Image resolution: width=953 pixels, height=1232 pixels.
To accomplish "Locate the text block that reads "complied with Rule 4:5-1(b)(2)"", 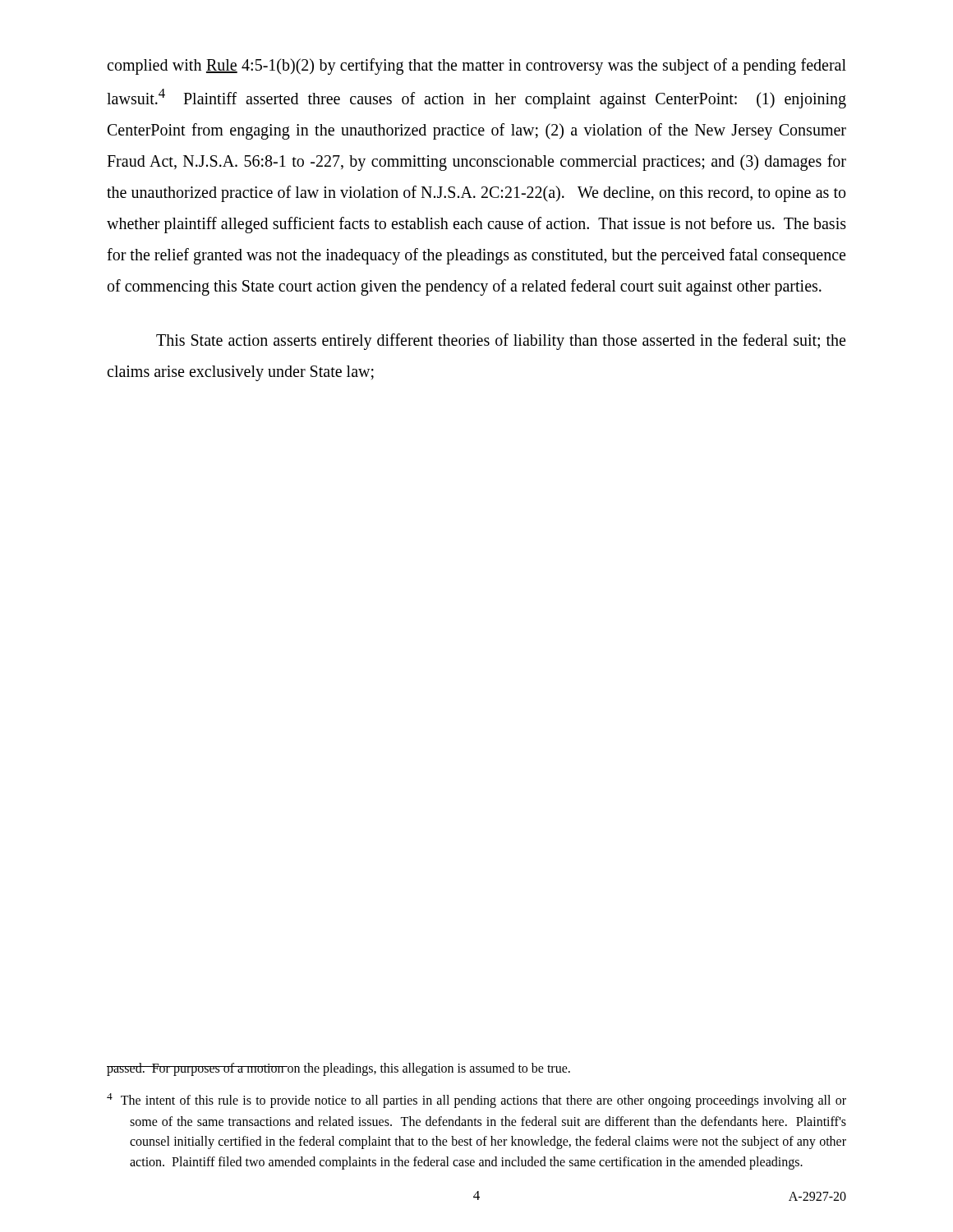I will [x=476, y=175].
